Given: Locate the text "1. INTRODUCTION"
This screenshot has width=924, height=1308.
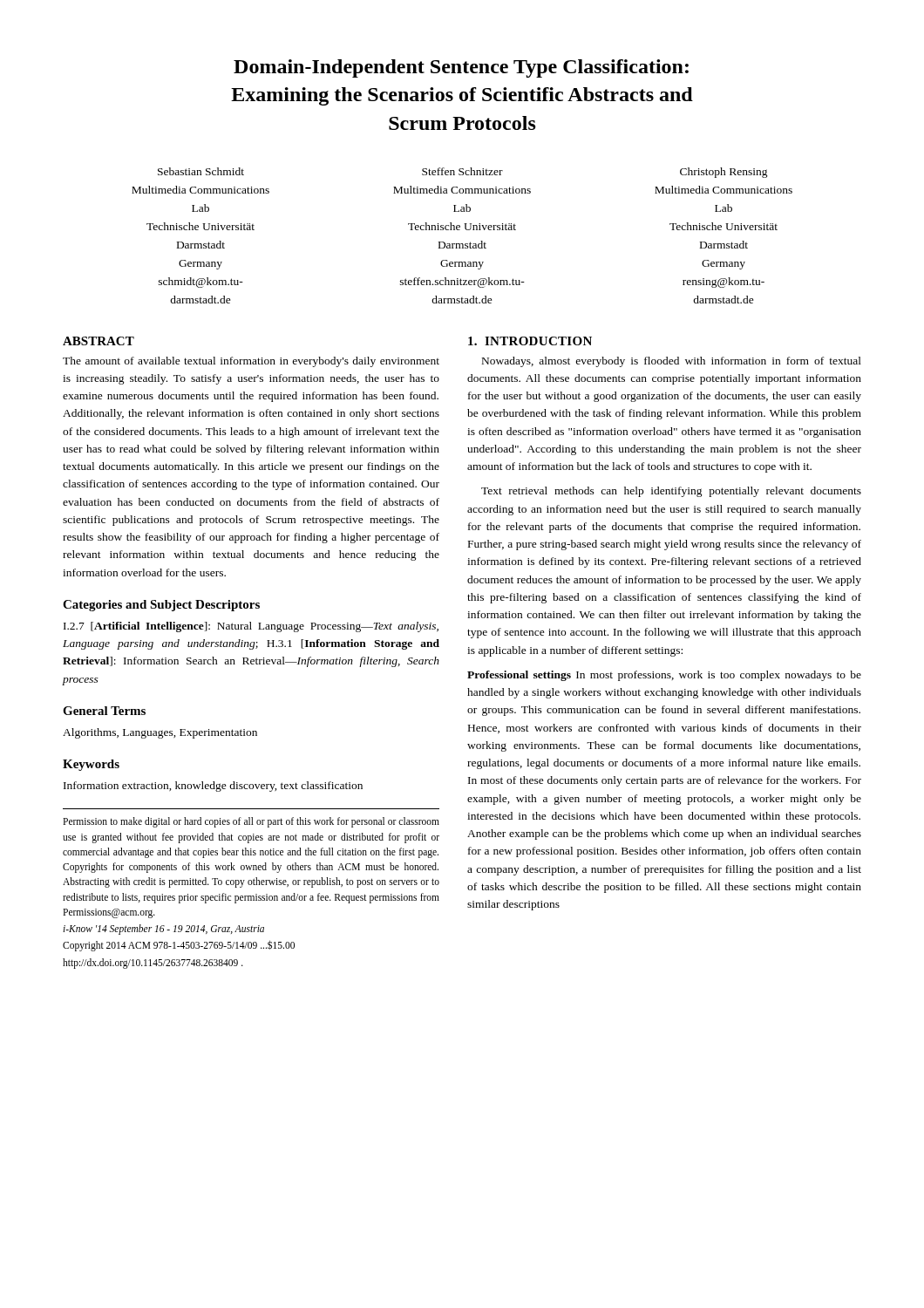Looking at the screenshot, I should click(530, 341).
